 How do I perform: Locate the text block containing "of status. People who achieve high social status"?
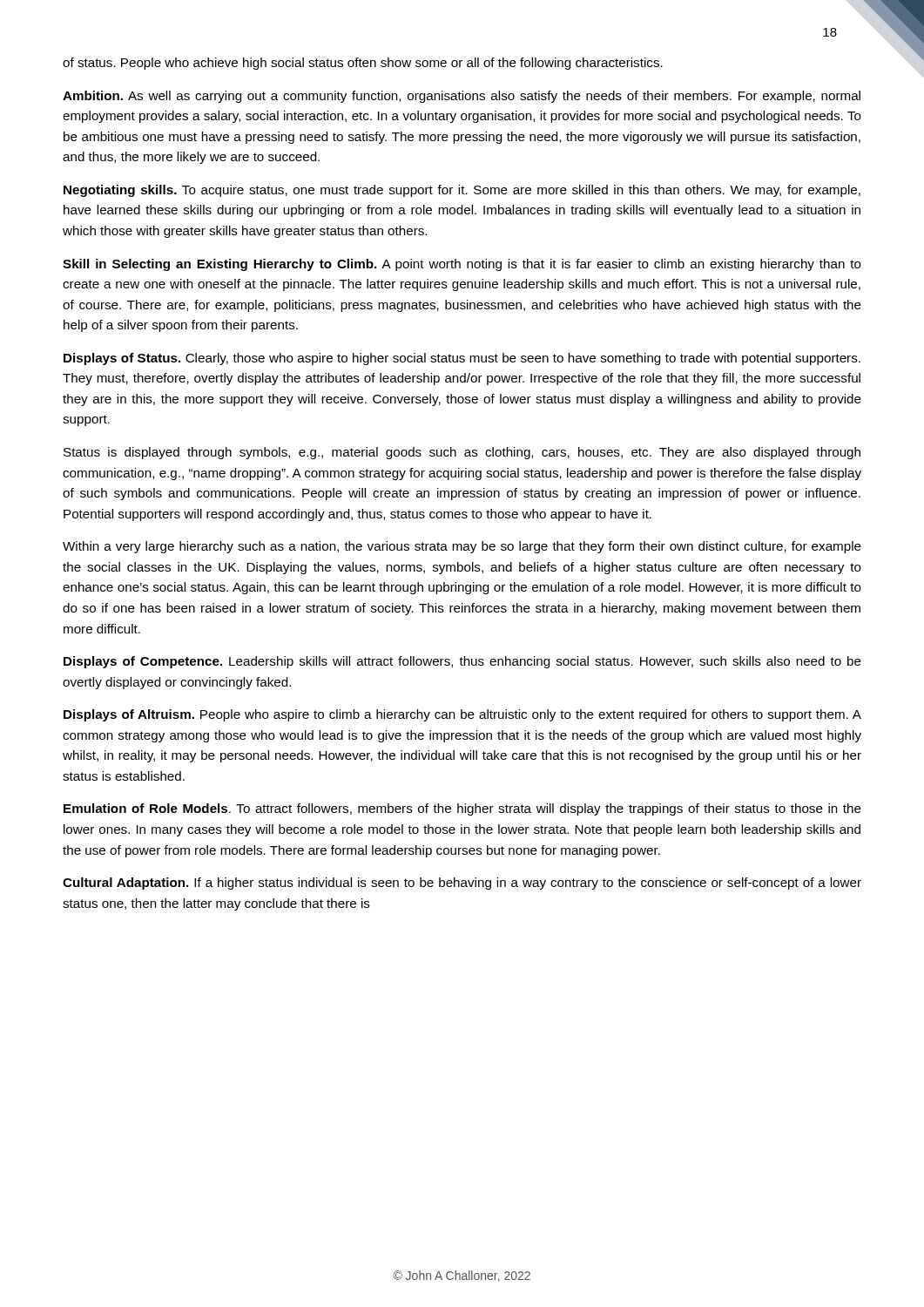tap(363, 62)
